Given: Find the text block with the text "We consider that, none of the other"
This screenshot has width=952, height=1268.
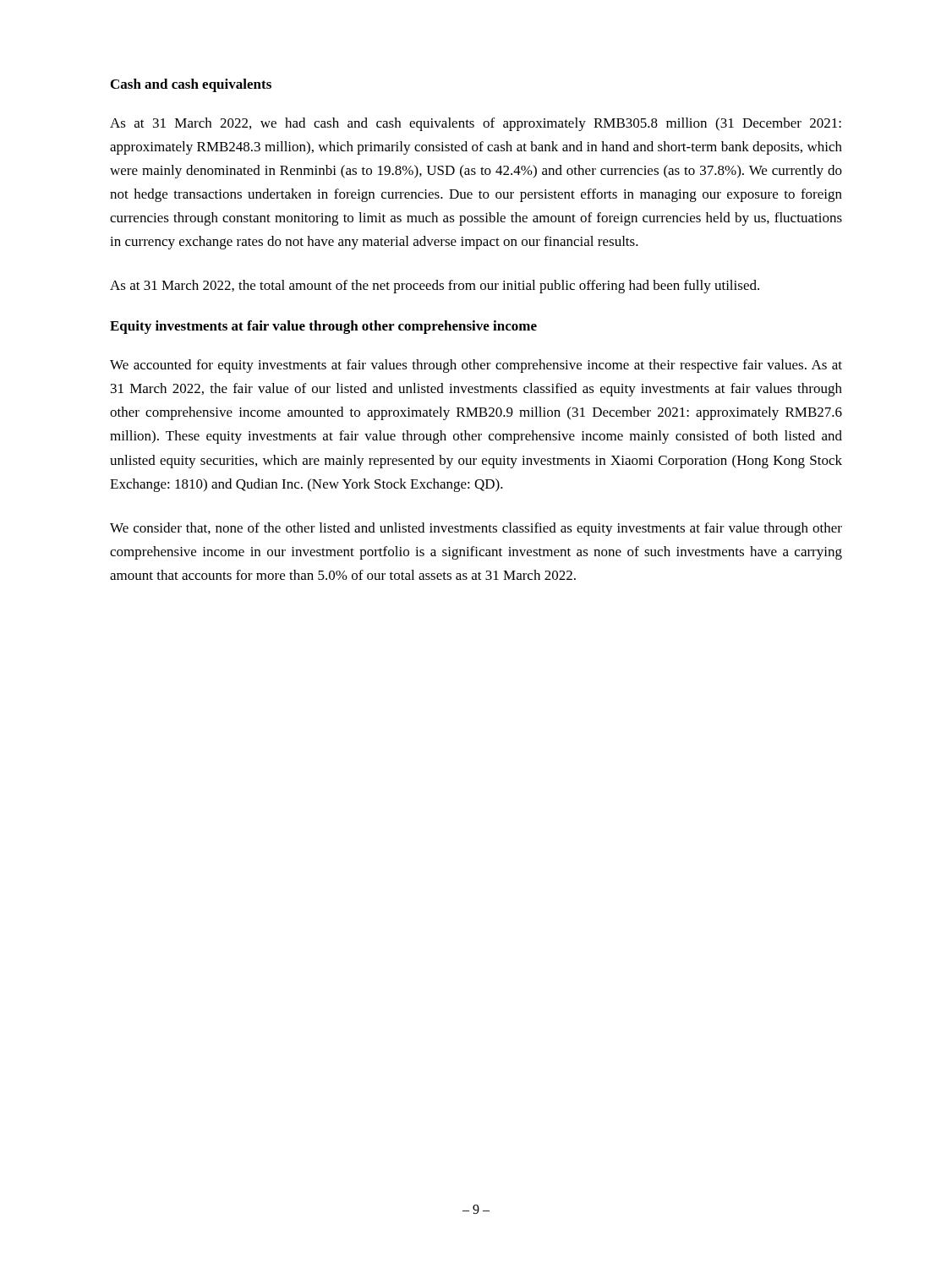Looking at the screenshot, I should 476,551.
